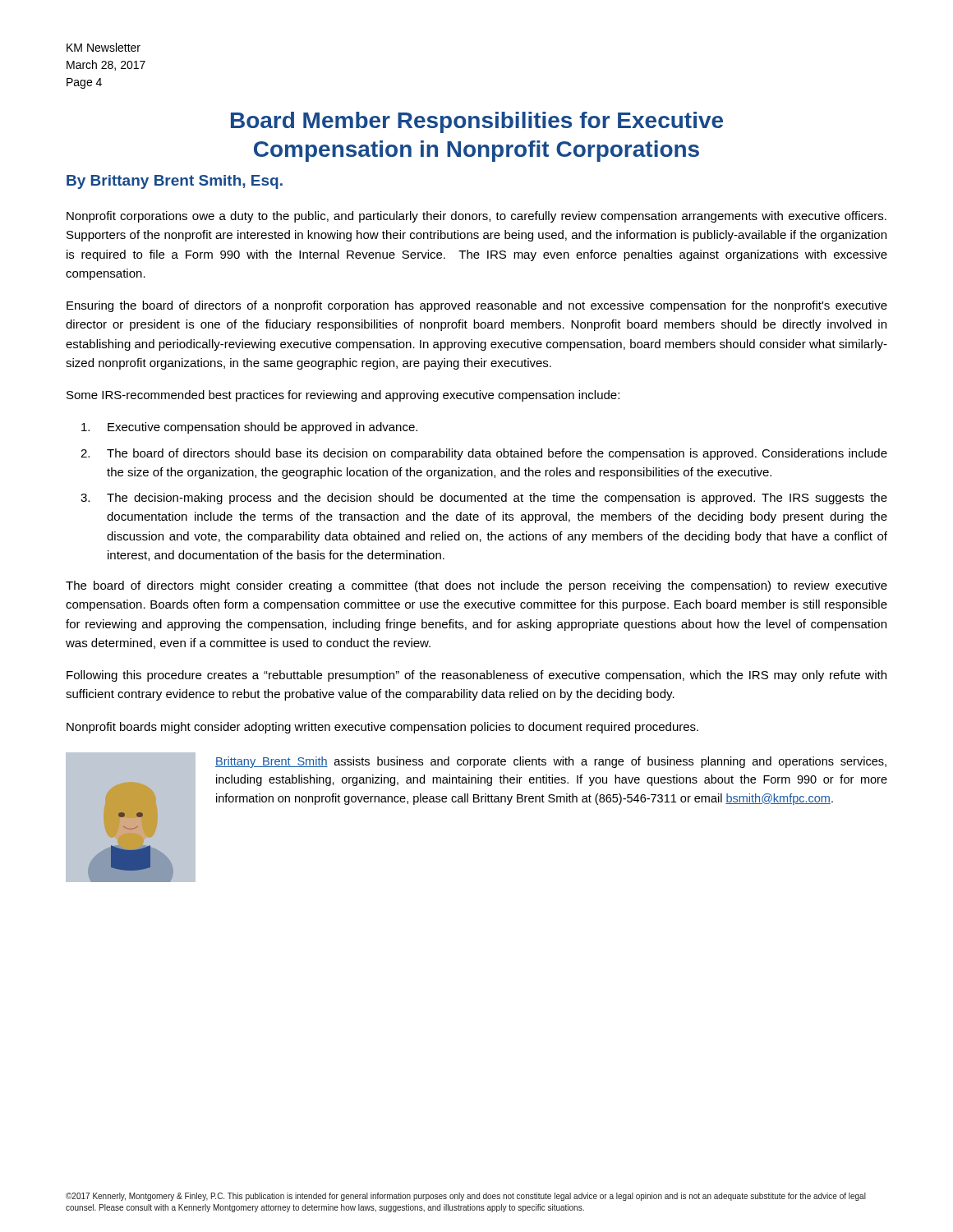
Task: Select the list item that says "Executive compensation should be approved in advance."
Action: pyautogui.click(x=249, y=428)
